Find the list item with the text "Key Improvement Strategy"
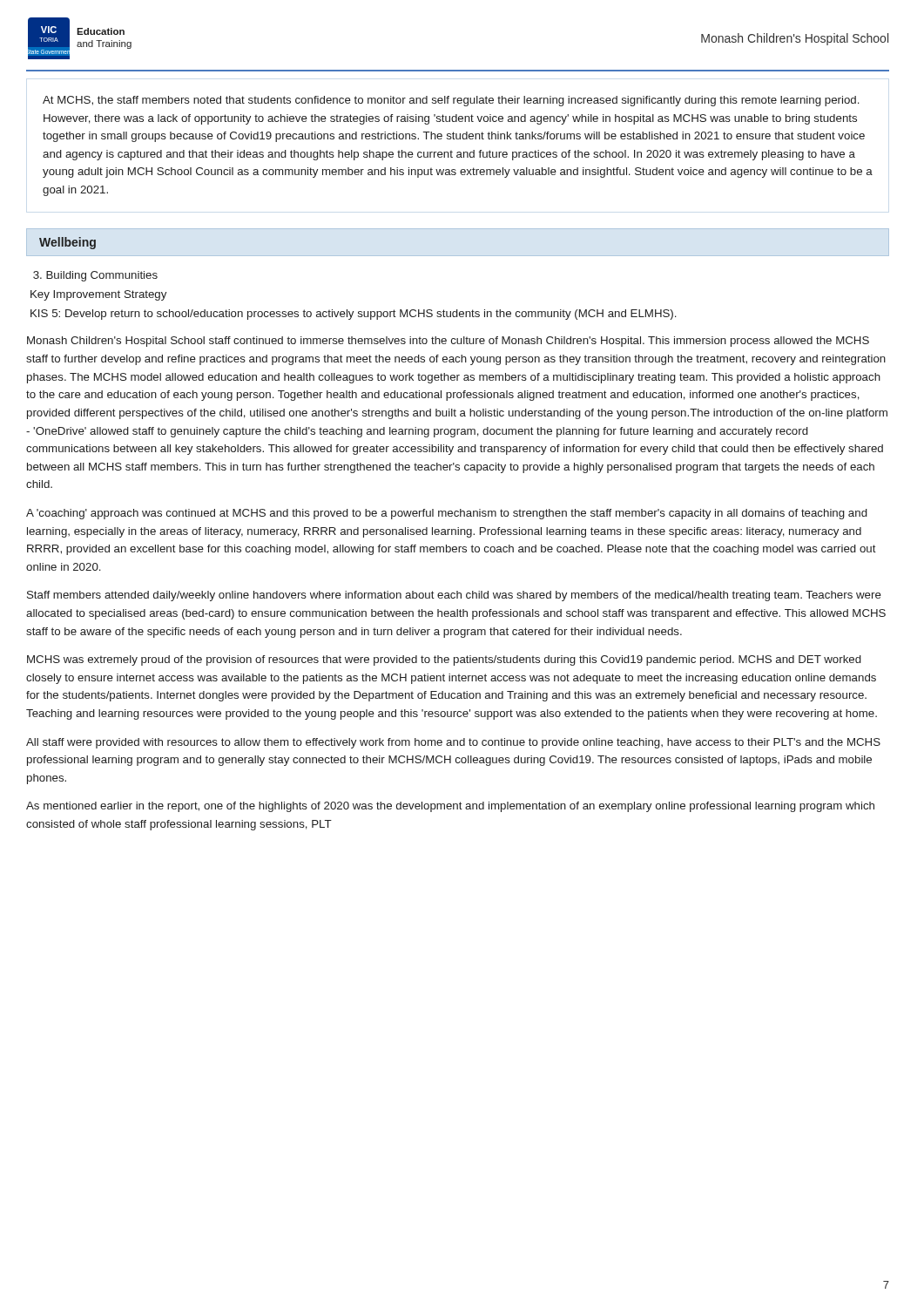Viewport: 924px width, 1307px height. (x=98, y=294)
